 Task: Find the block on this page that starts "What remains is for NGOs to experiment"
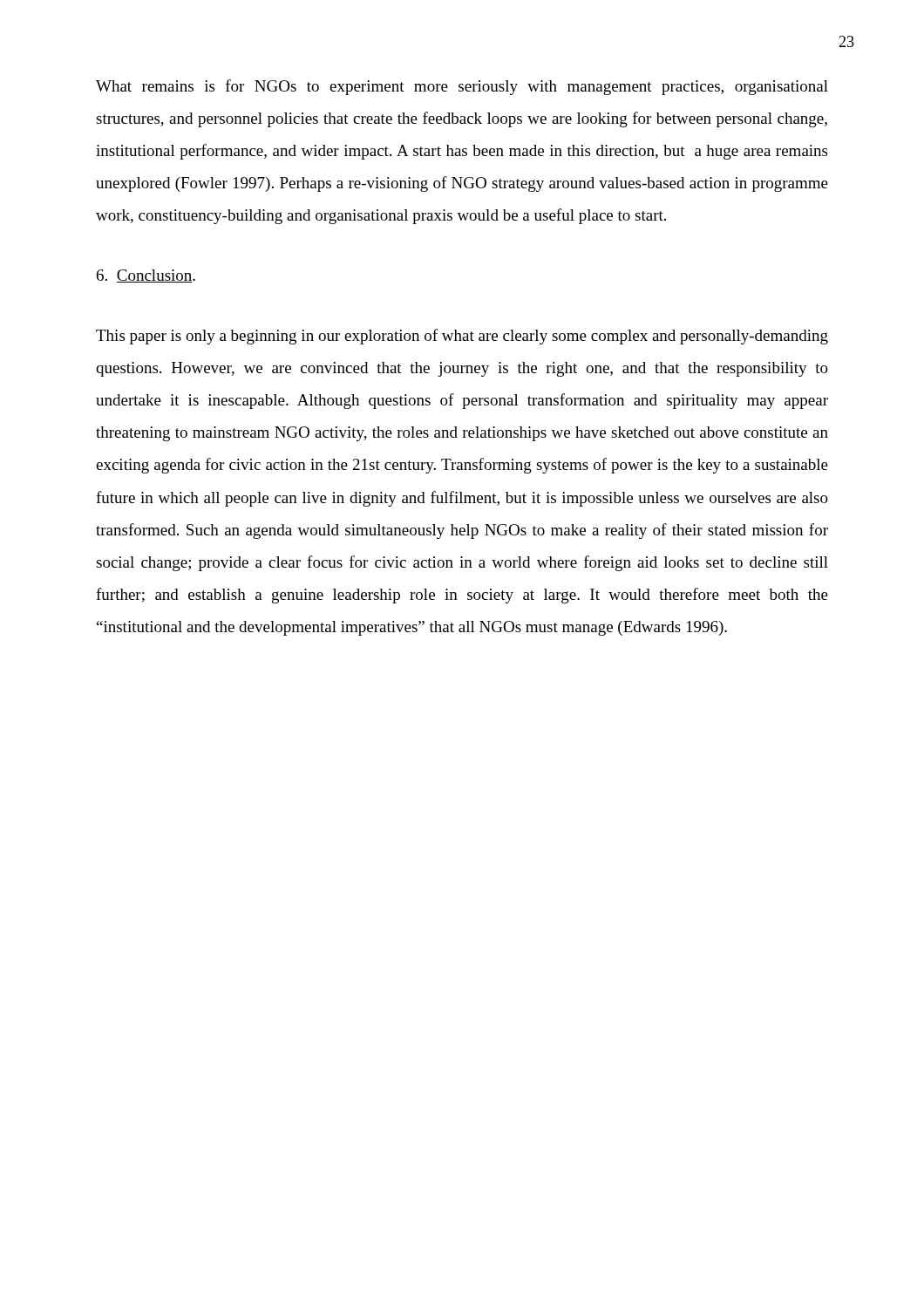point(462,151)
